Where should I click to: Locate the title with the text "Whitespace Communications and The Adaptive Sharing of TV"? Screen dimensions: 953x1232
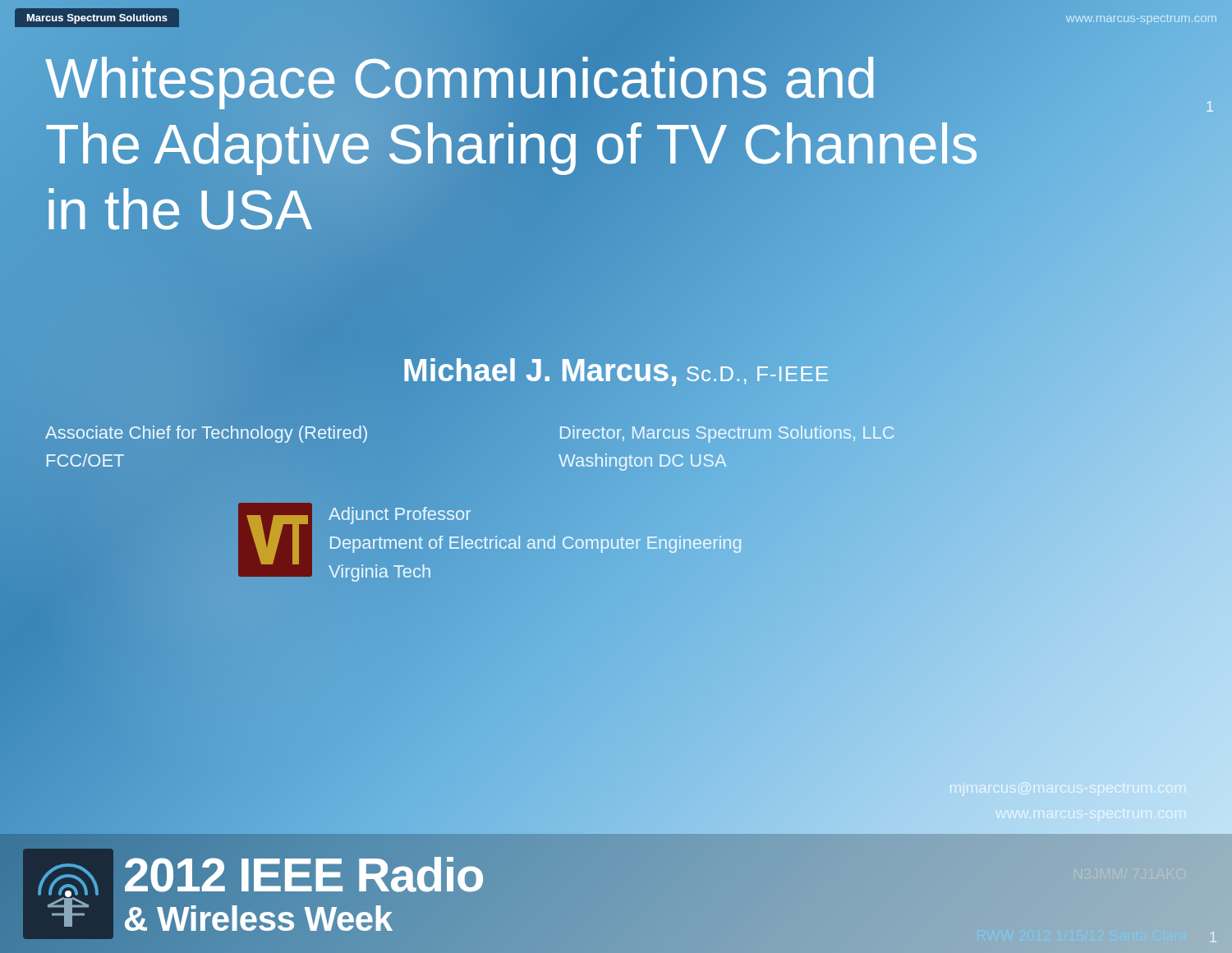[x=512, y=144]
